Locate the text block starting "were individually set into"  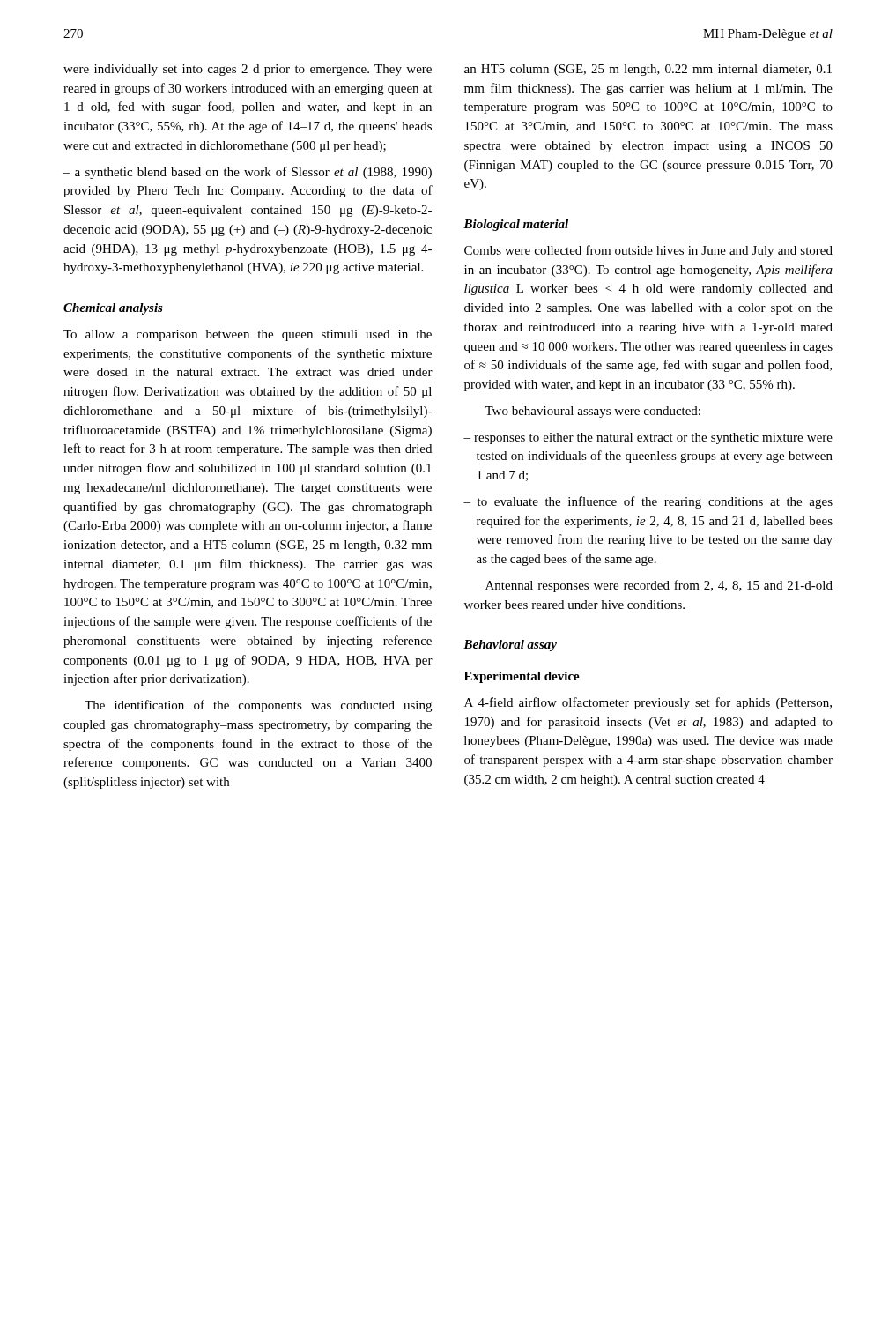(x=248, y=108)
